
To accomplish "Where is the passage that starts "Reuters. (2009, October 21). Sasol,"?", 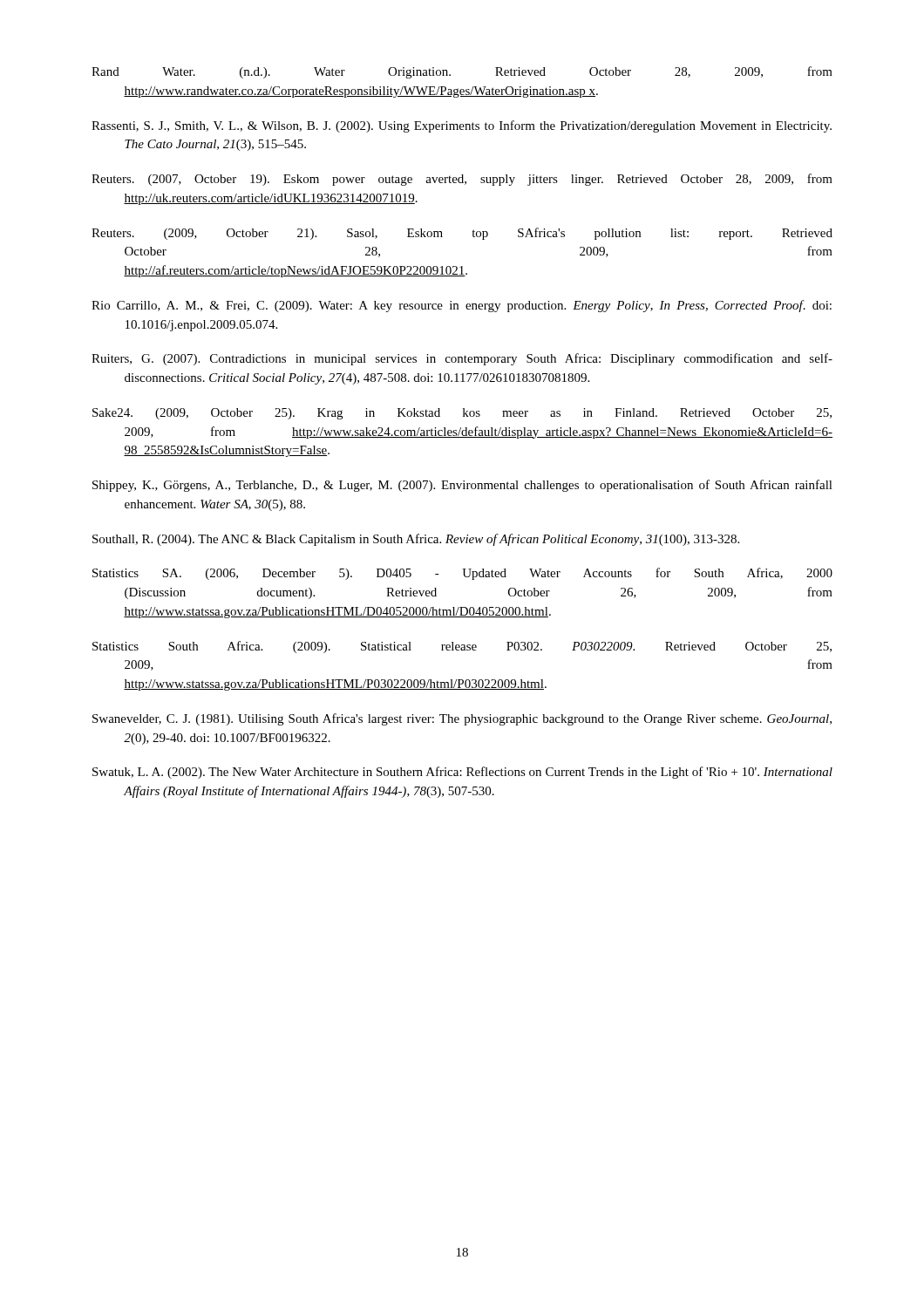I will [x=111, y=233].
